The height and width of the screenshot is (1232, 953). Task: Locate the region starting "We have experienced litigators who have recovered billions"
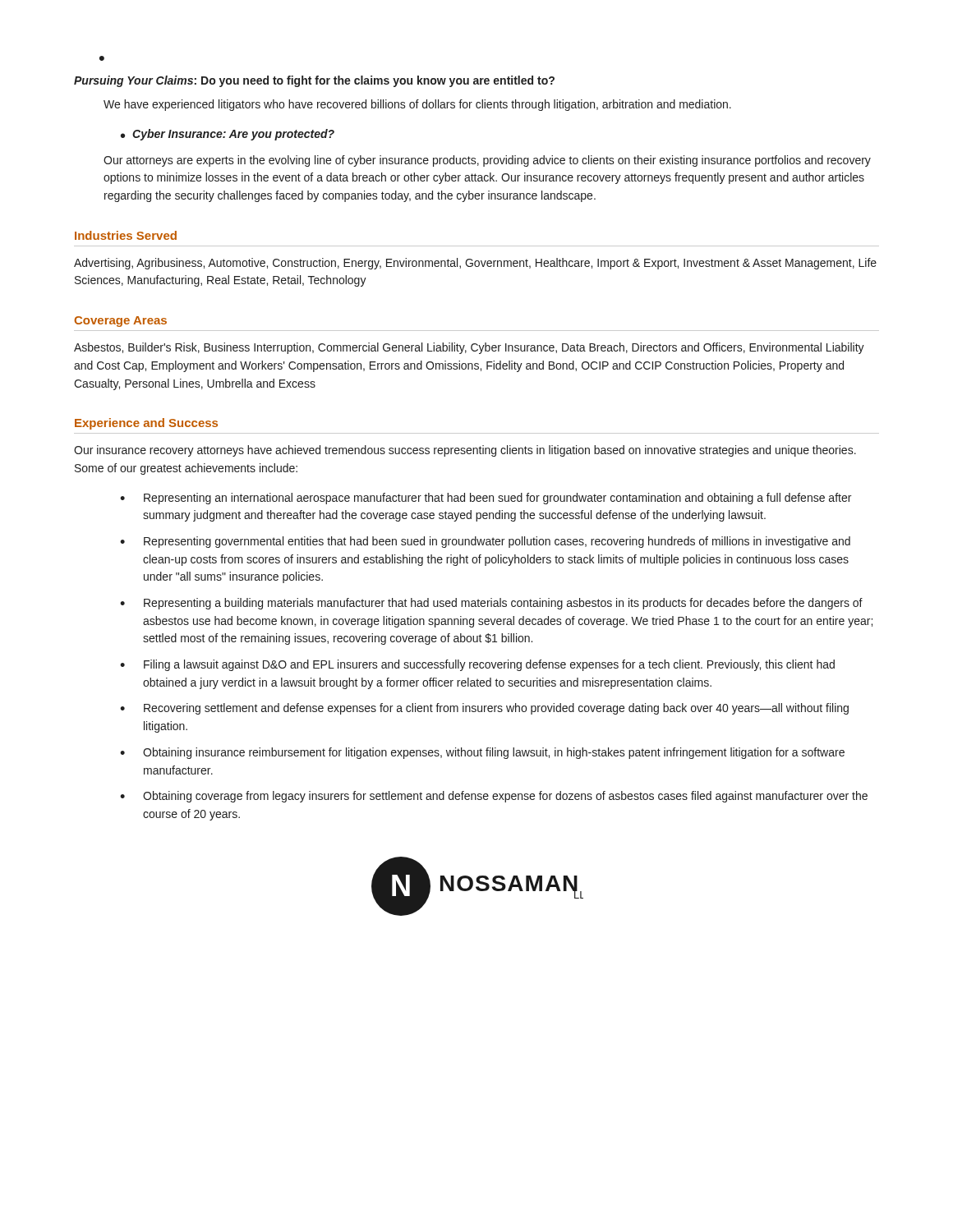pos(418,104)
